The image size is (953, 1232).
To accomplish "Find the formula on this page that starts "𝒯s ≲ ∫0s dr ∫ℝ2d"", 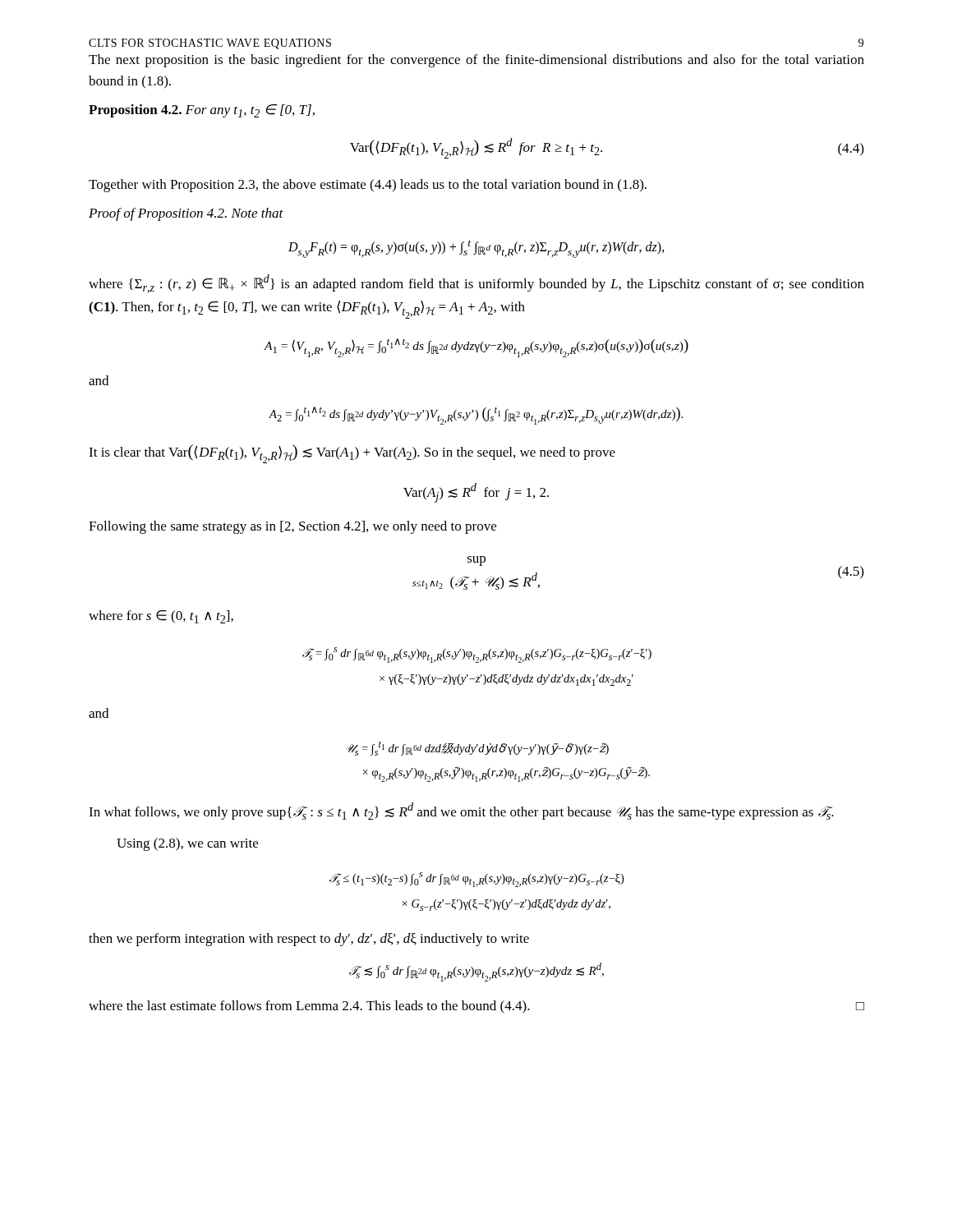I will click(x=476, y=972).
